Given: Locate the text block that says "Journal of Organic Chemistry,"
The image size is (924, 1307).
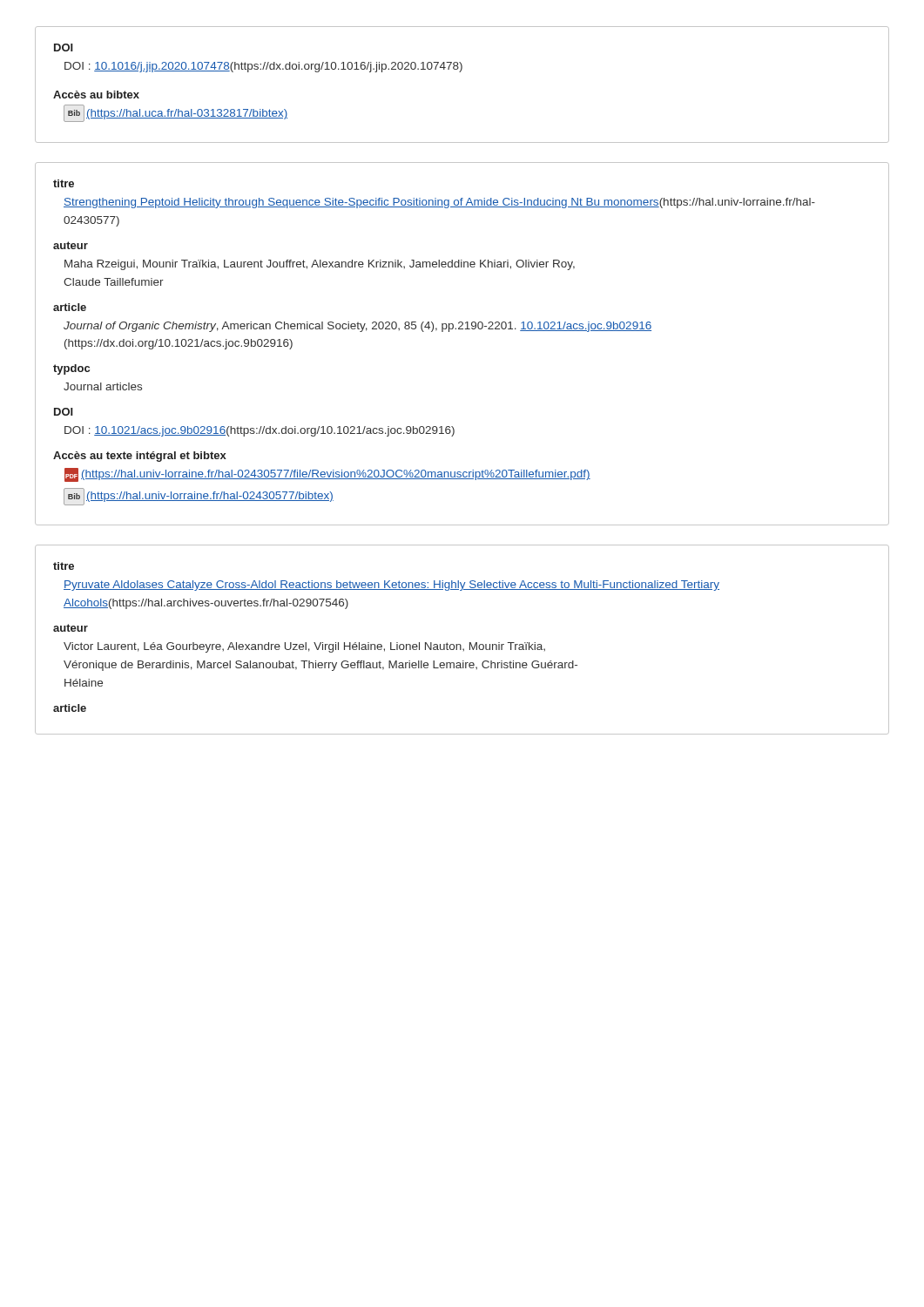Looking at the screenshot, I should (x=358, y=334).
